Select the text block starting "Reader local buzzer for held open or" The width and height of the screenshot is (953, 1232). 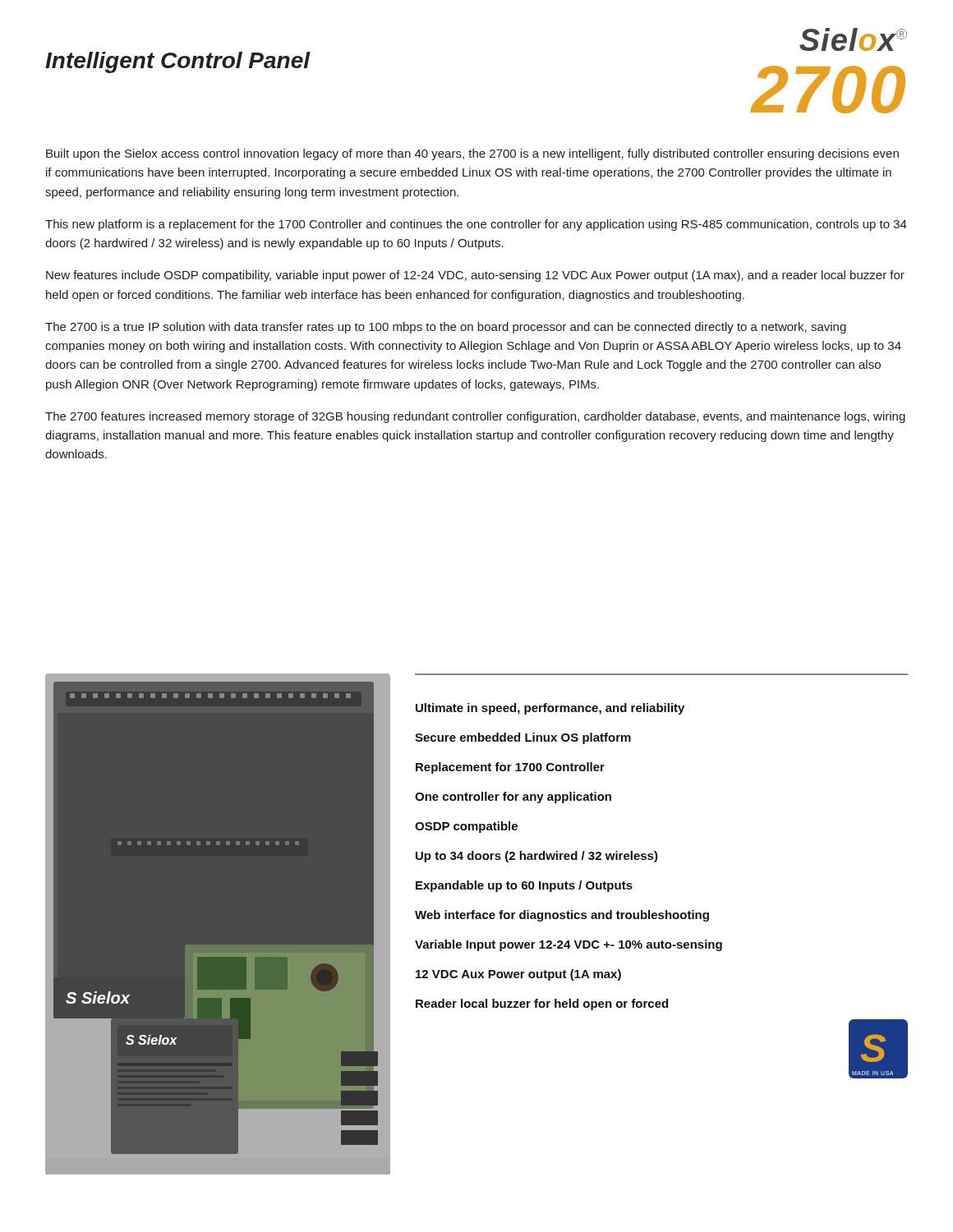[x=661, y=1003]
